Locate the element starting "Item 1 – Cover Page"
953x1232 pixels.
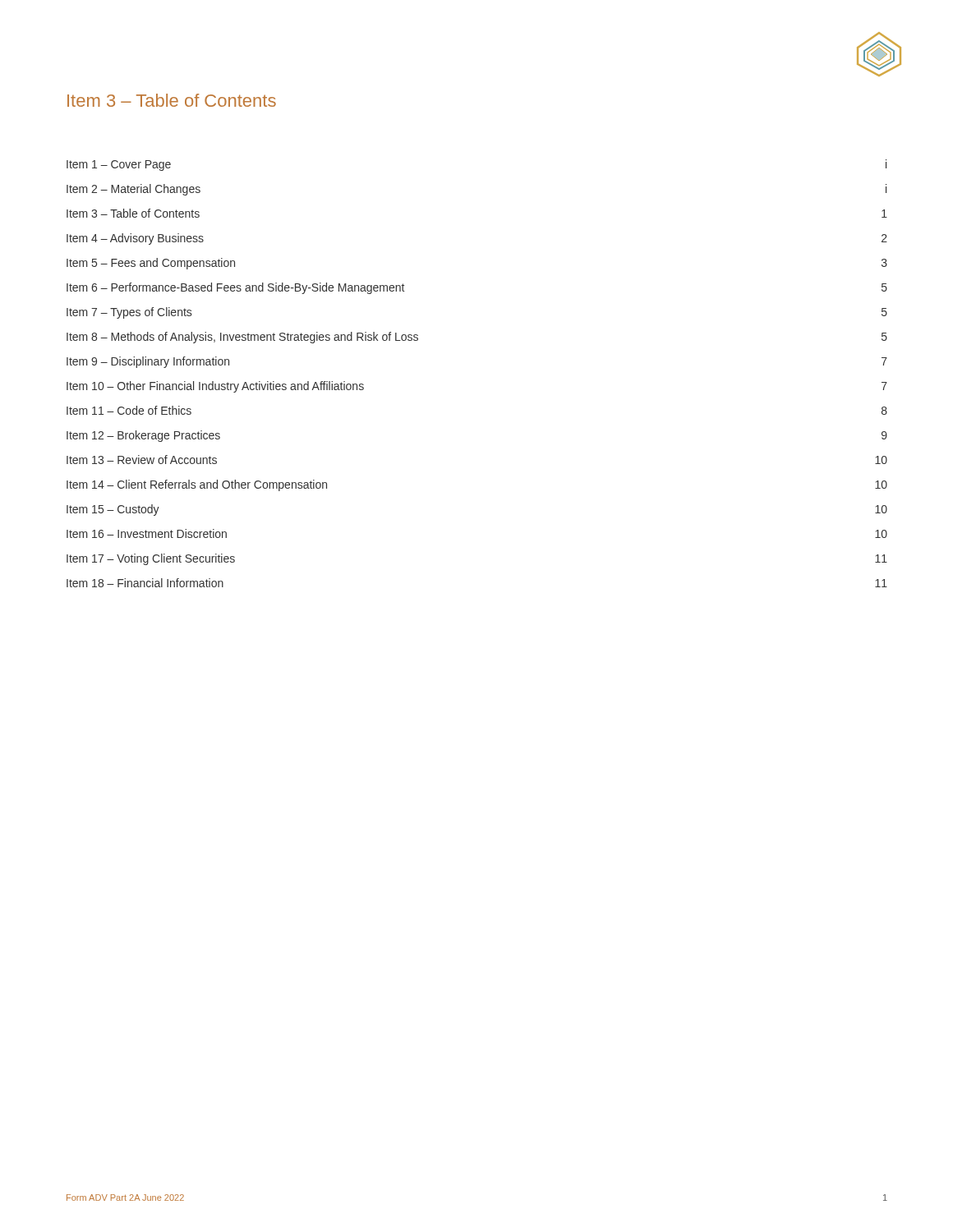click(x=113, y=166)
